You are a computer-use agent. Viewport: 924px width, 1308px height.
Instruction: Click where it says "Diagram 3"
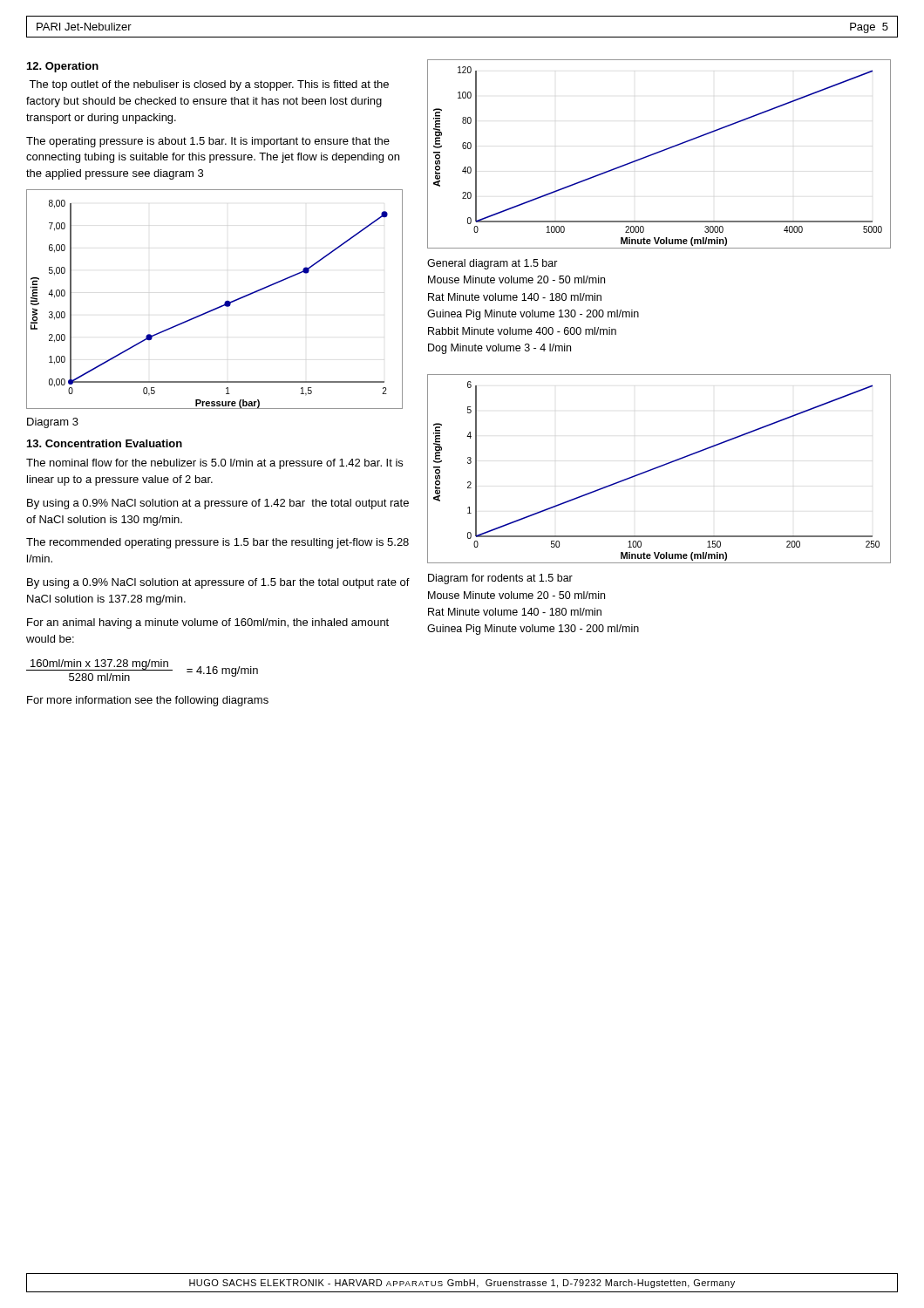pos(52,422)
